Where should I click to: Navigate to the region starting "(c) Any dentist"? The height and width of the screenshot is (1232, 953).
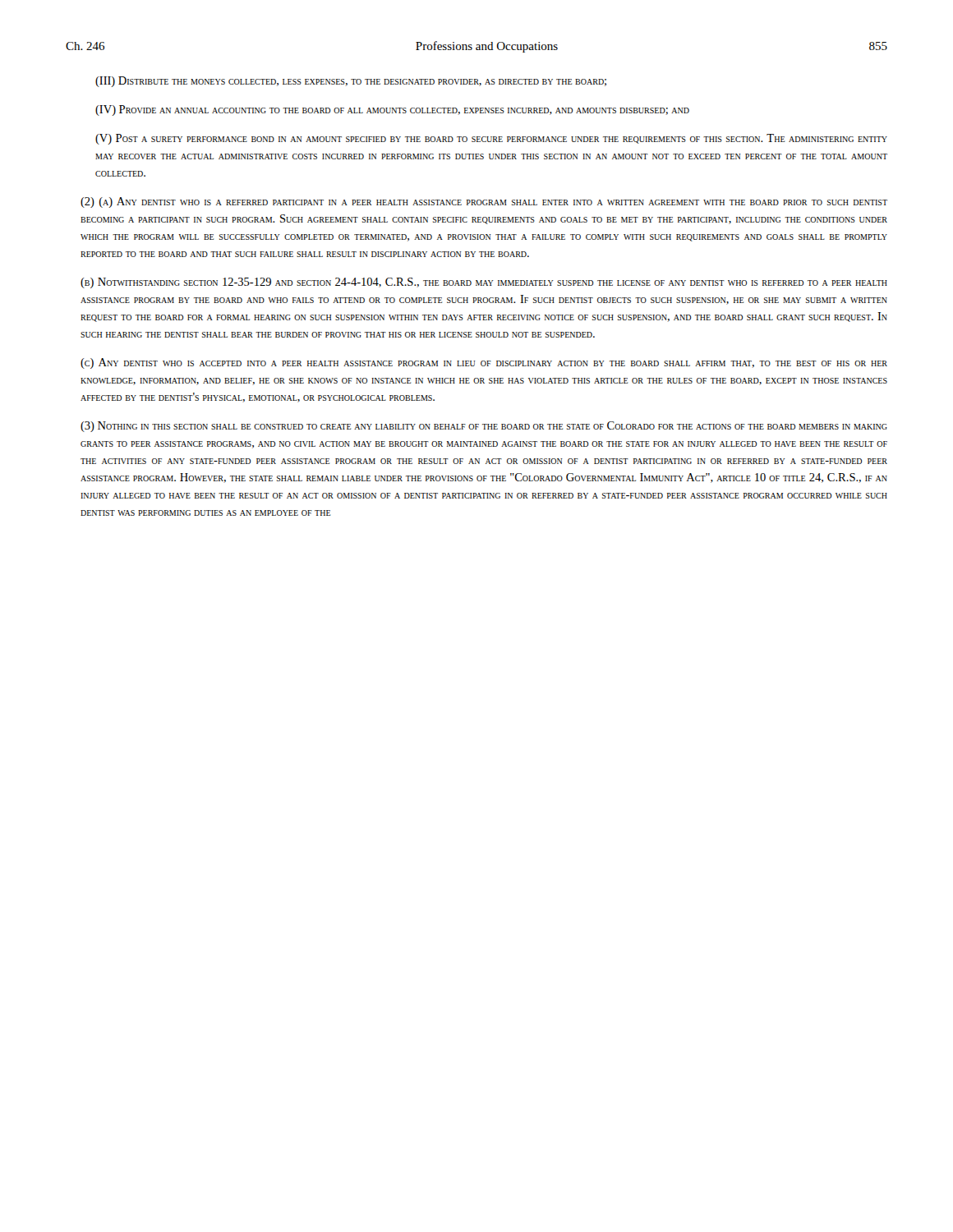click(484, 380)
